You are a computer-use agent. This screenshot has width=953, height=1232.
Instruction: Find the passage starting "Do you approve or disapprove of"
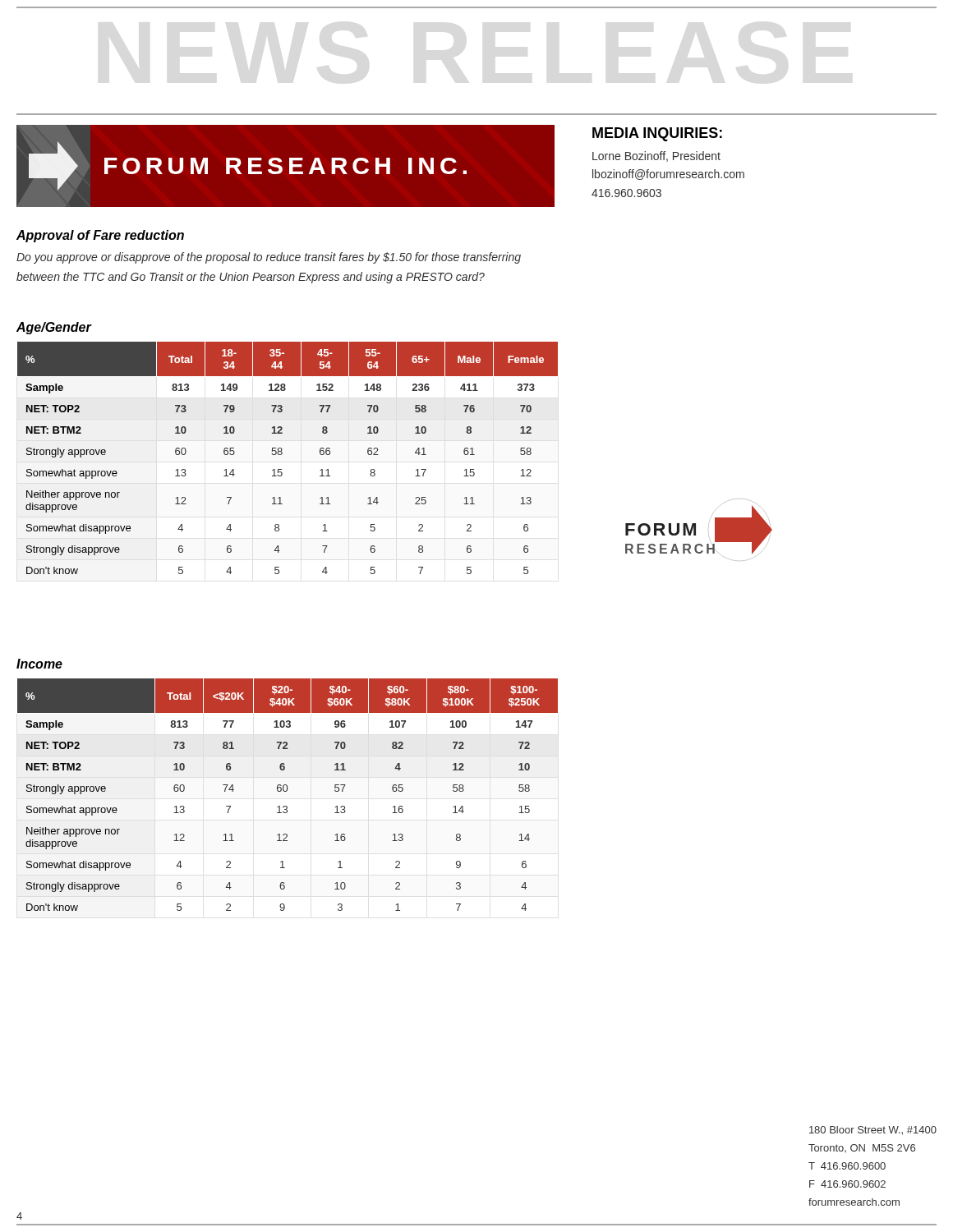[x=269, y=267]
